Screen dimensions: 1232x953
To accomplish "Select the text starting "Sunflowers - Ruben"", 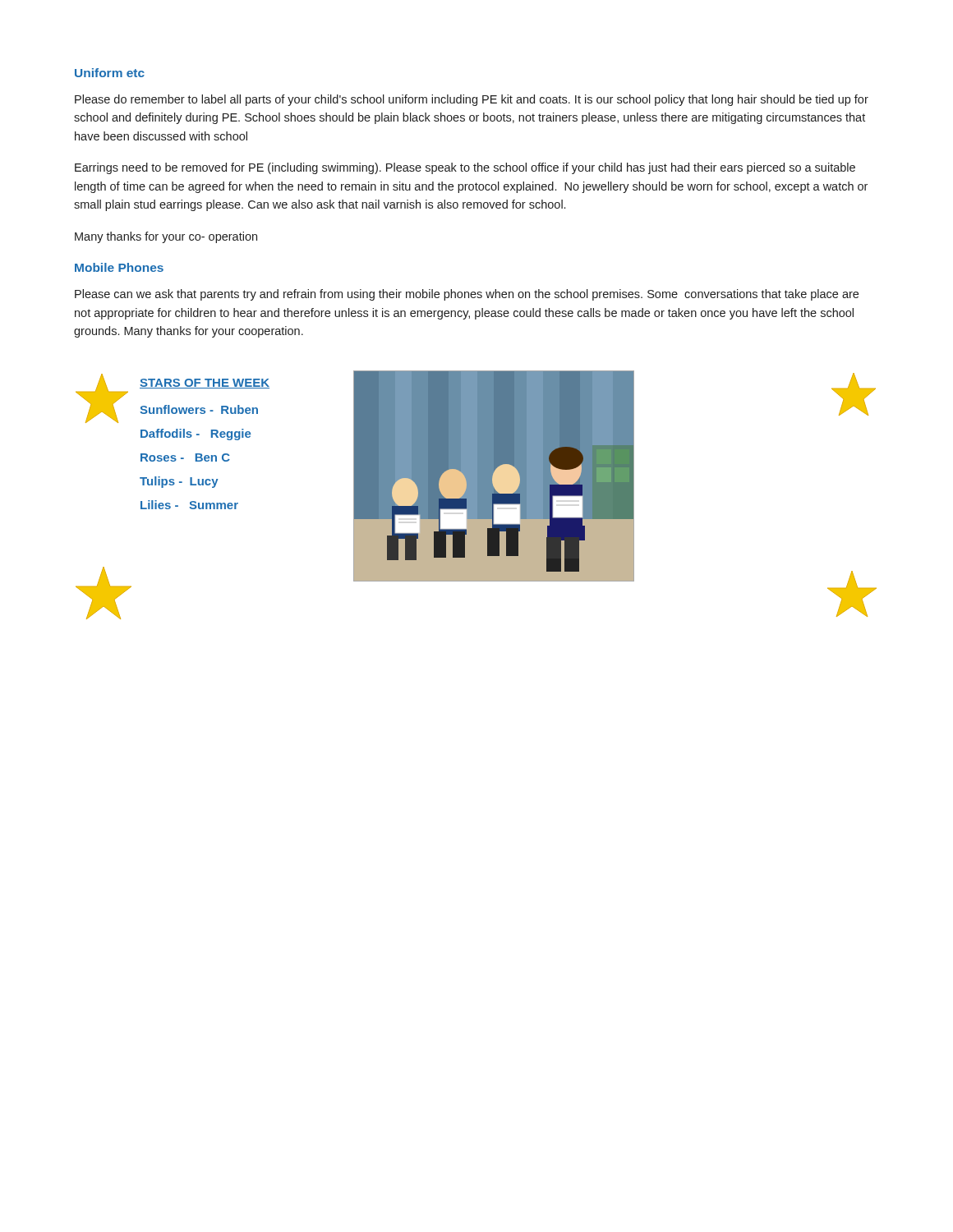I will pos(199,409).
